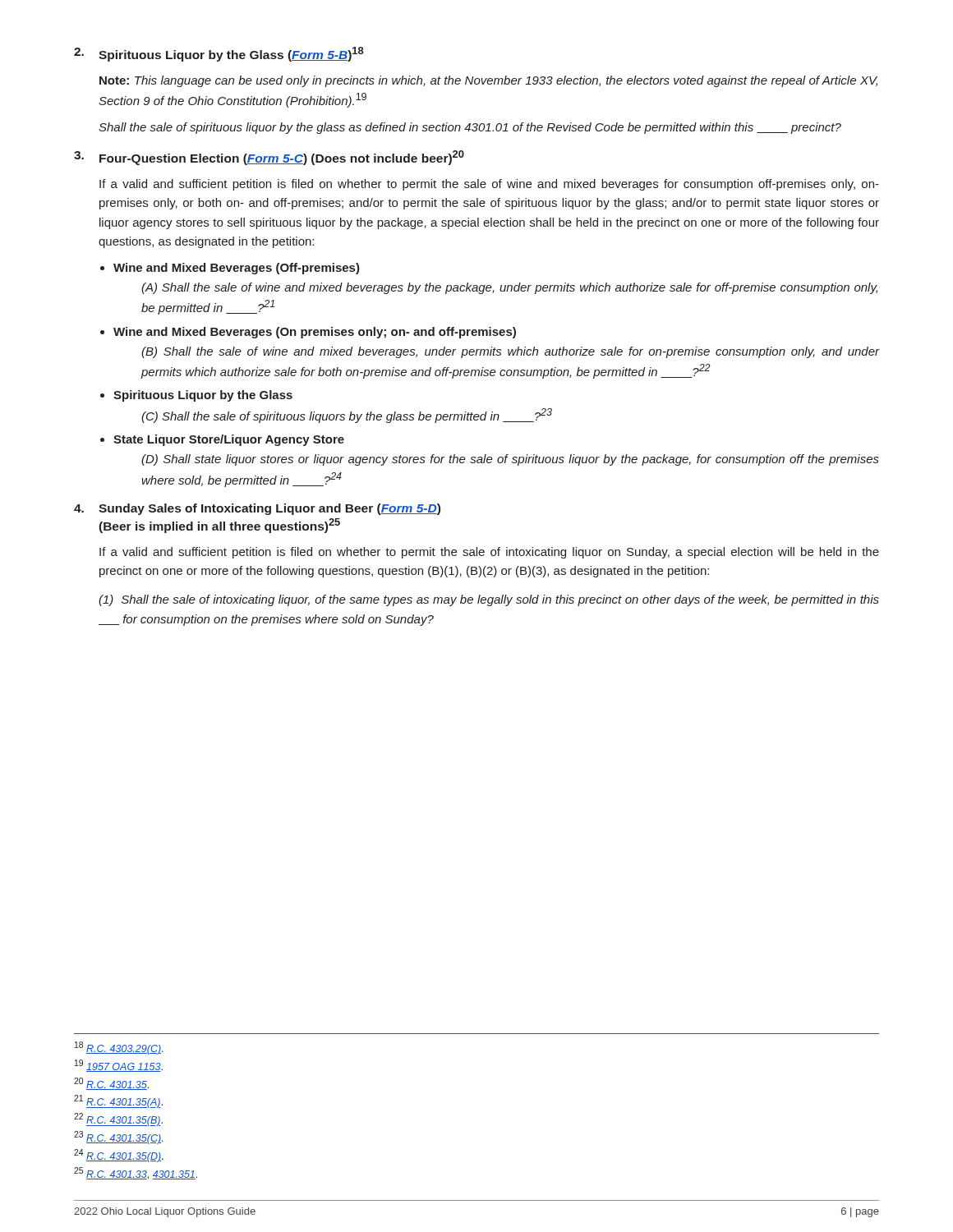Select the block starting "2. Spirituous Liquor by the Glass (Form 5-B)18"
Image resolution: width=953 pixels, height=1232 pixels.
coord(219,53)
